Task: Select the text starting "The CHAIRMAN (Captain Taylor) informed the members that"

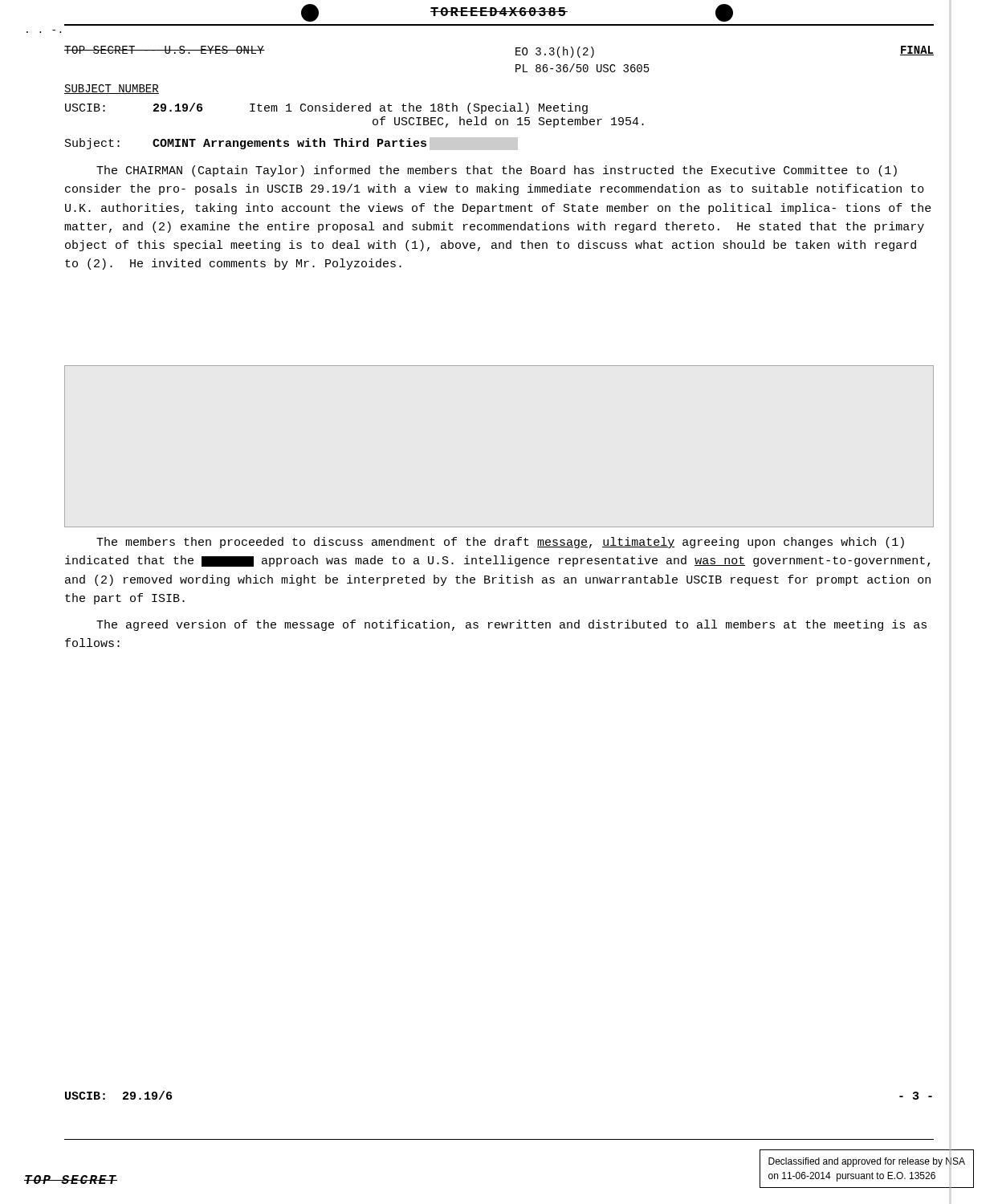Action: point(499,218)
